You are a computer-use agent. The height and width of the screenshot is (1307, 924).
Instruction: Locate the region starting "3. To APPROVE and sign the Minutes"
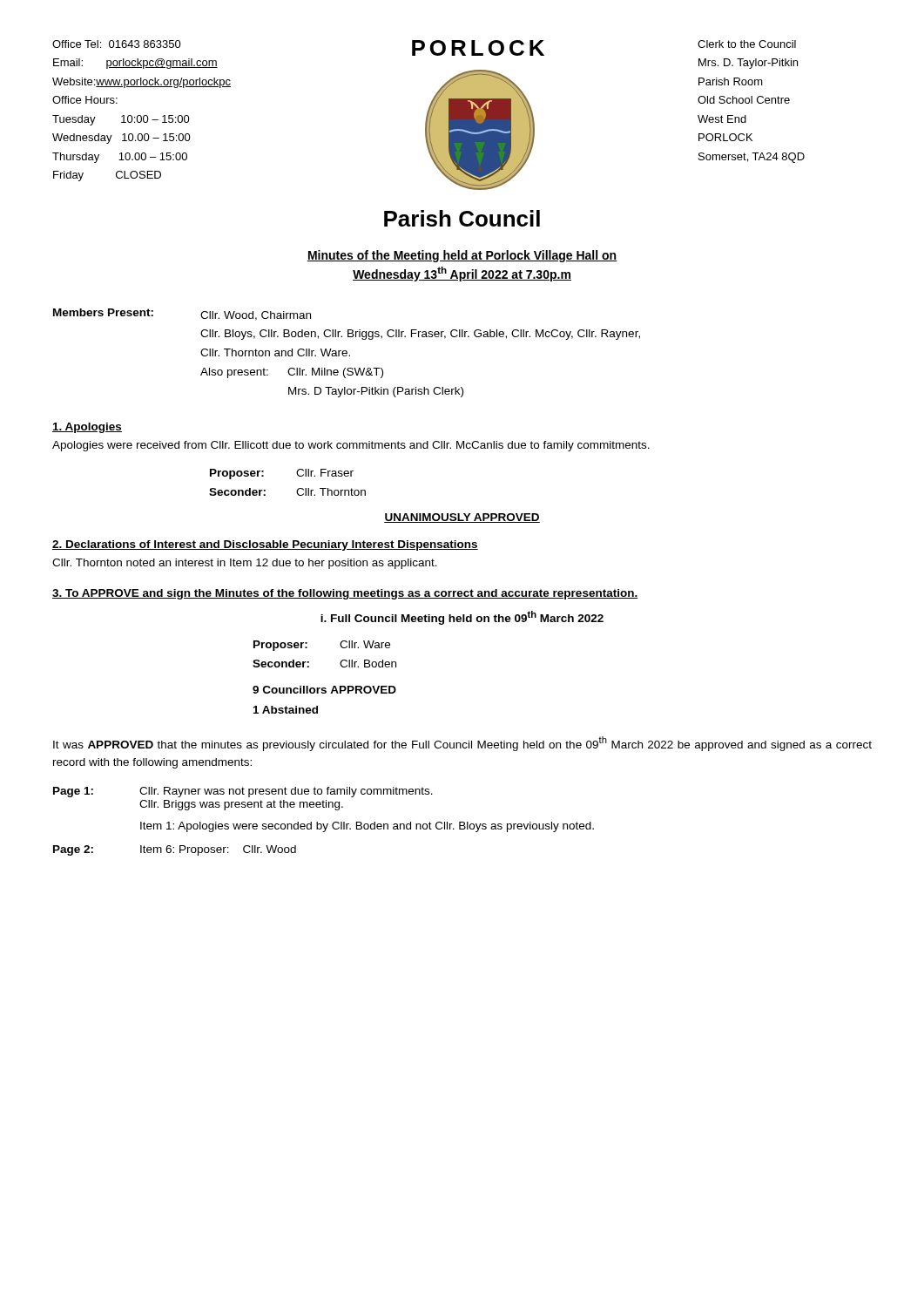tap(345, 593)
